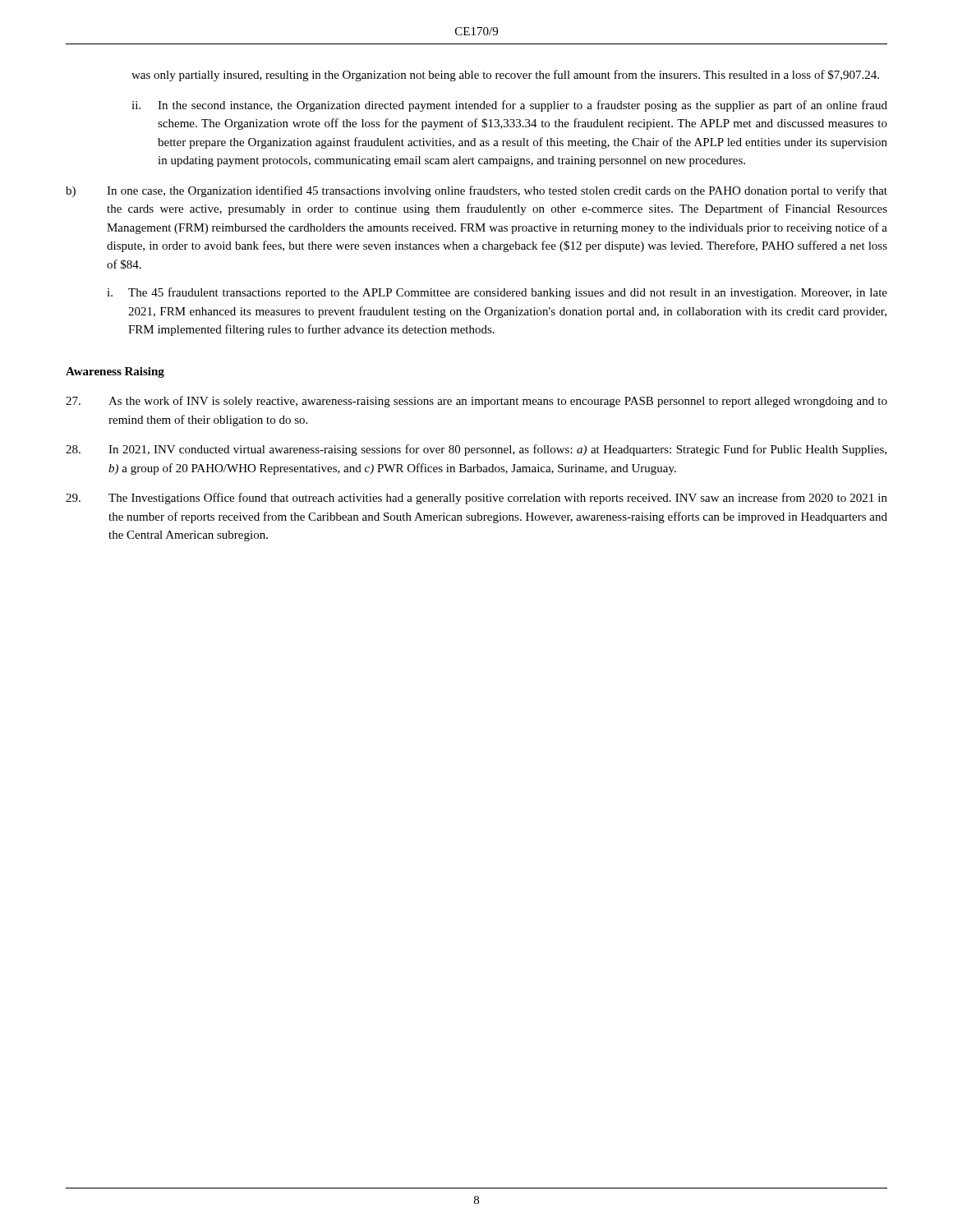Point to the passage starting "The Investigations Office found that outreach activities"
The width and height of the screenshot is (953, 1232).
click(x=476, y=516)
